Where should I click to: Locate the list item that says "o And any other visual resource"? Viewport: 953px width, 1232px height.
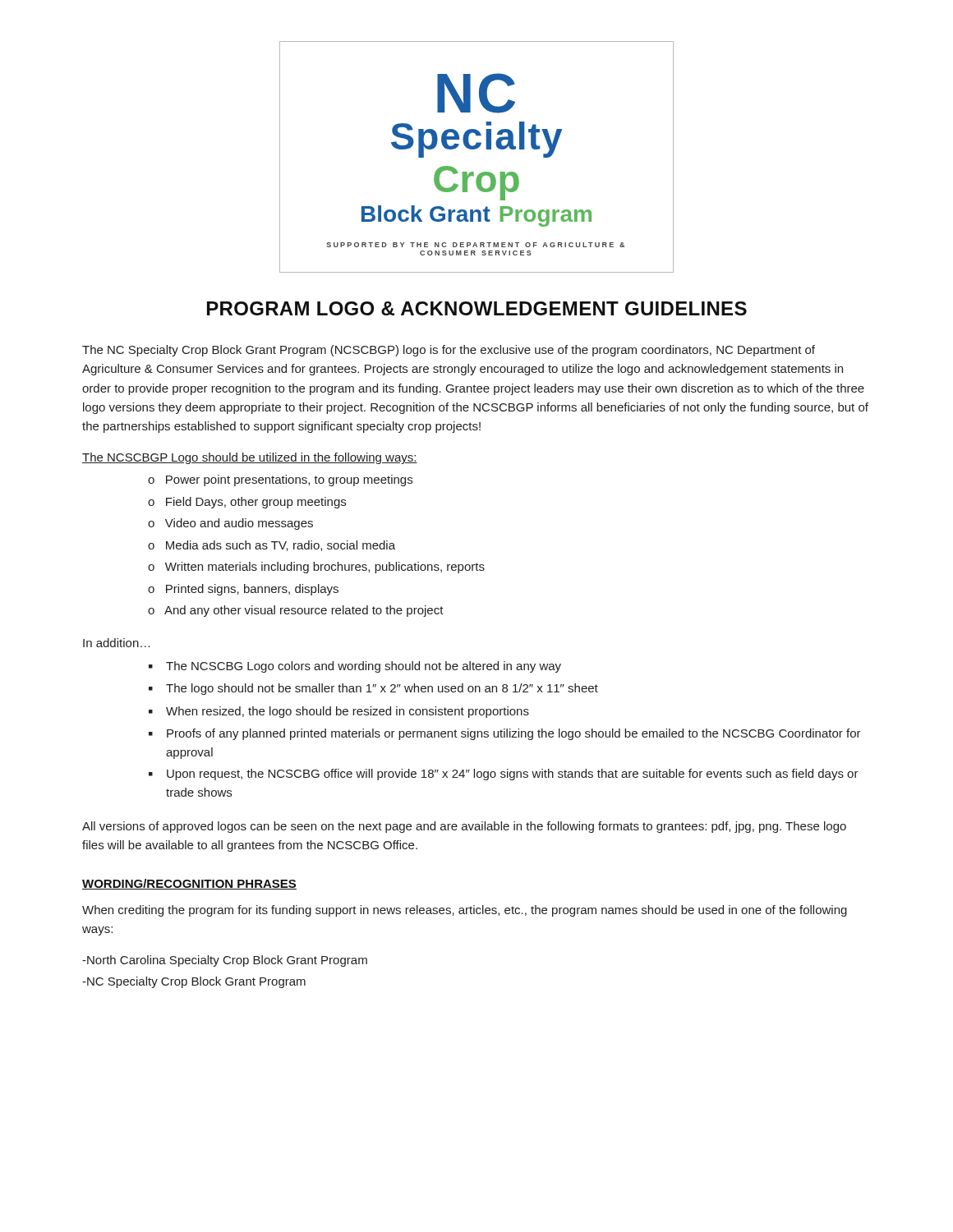pyautogui.click(x=296, y=610)
